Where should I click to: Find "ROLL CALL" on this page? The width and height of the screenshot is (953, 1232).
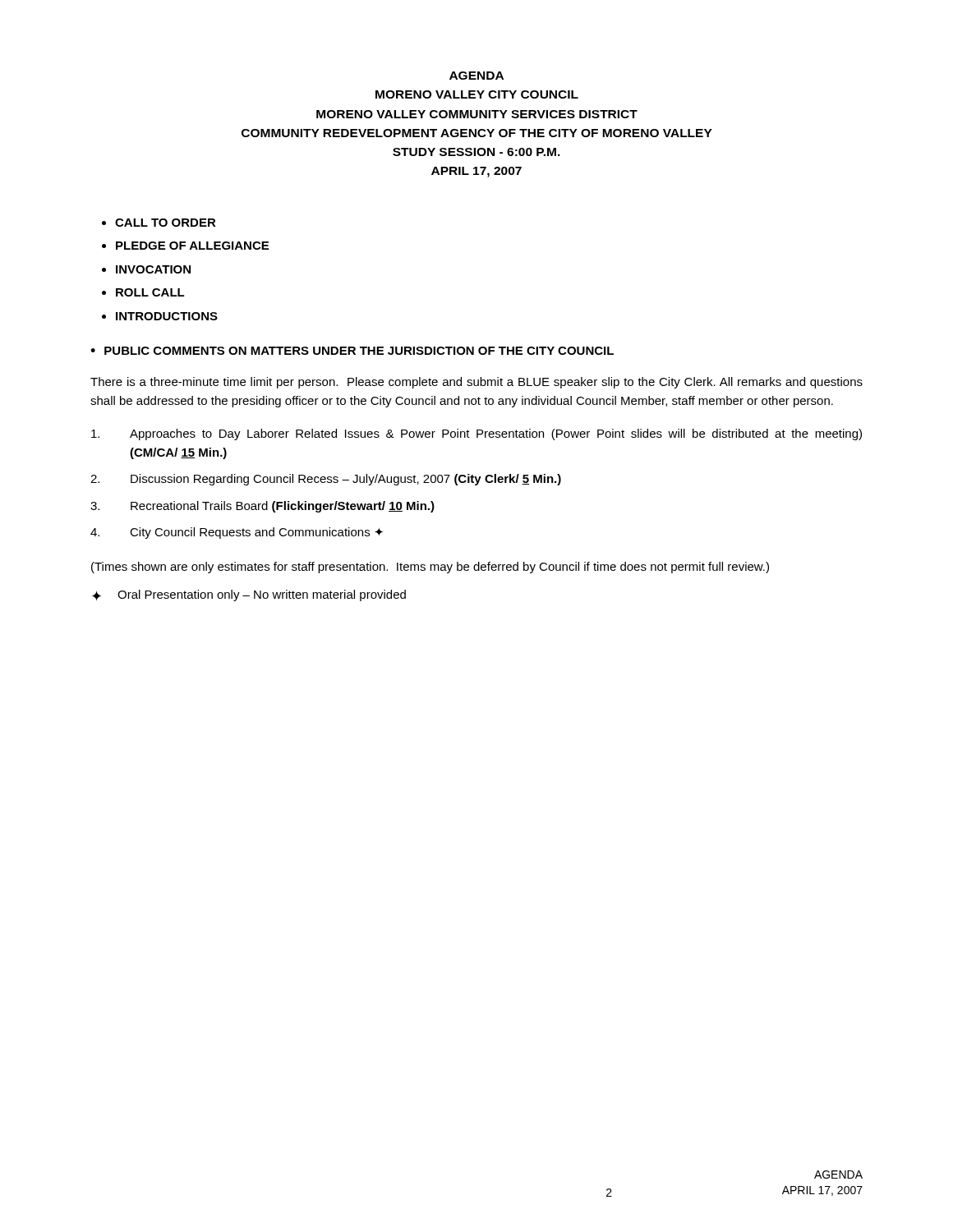[150, 292]
